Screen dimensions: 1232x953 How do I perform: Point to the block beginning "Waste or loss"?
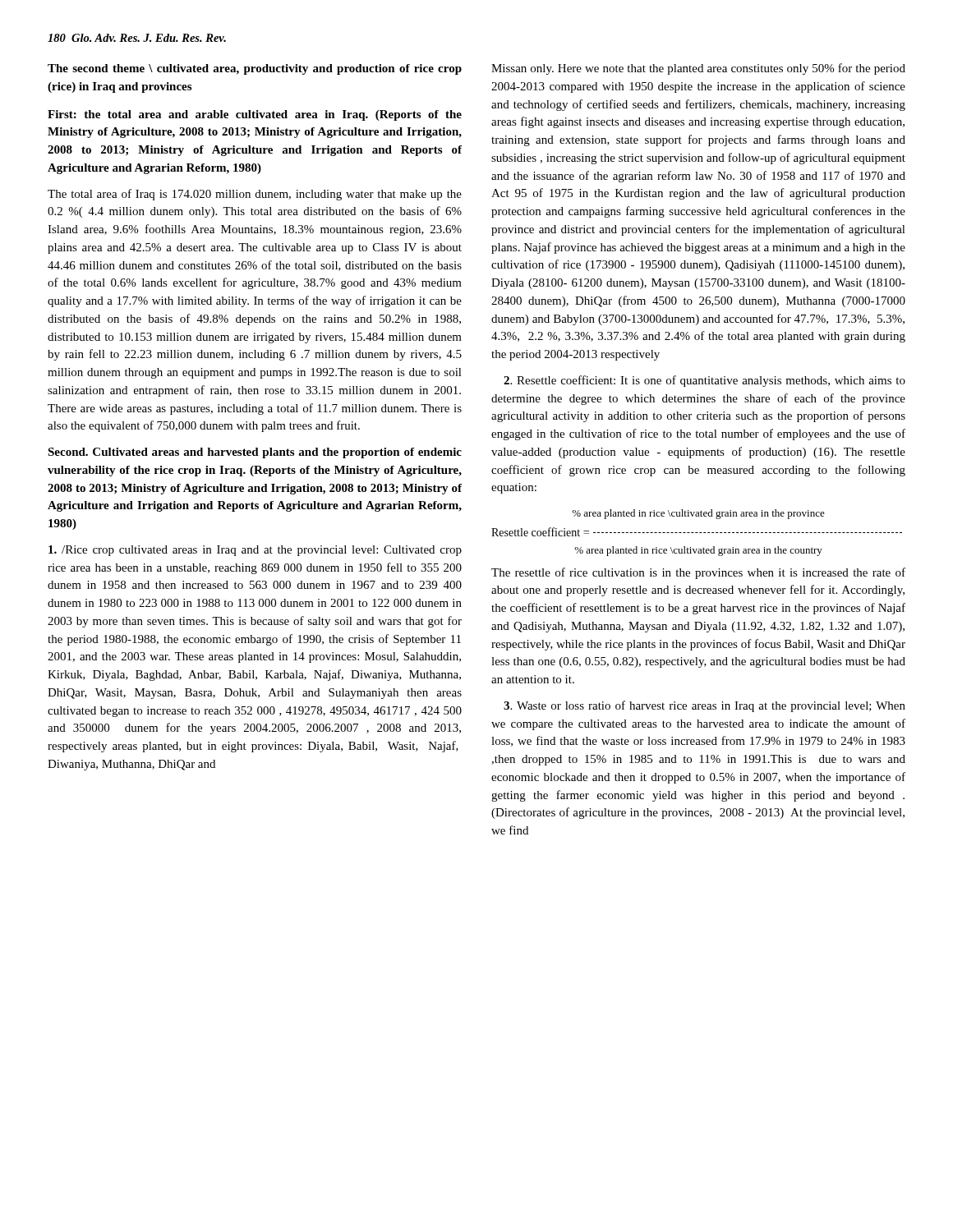tap(698, 769)
